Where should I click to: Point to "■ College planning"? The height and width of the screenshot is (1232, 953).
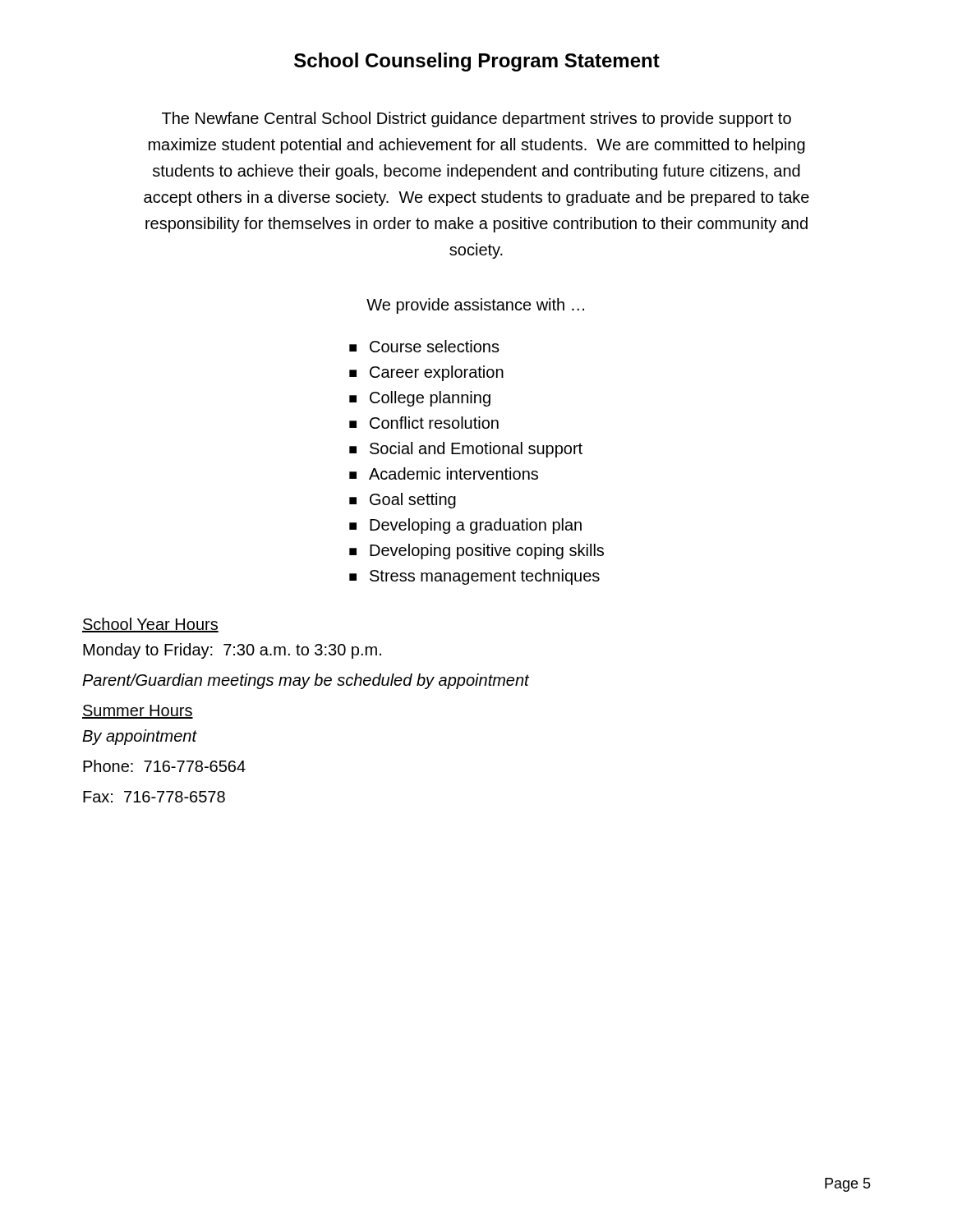click(420, 398)
